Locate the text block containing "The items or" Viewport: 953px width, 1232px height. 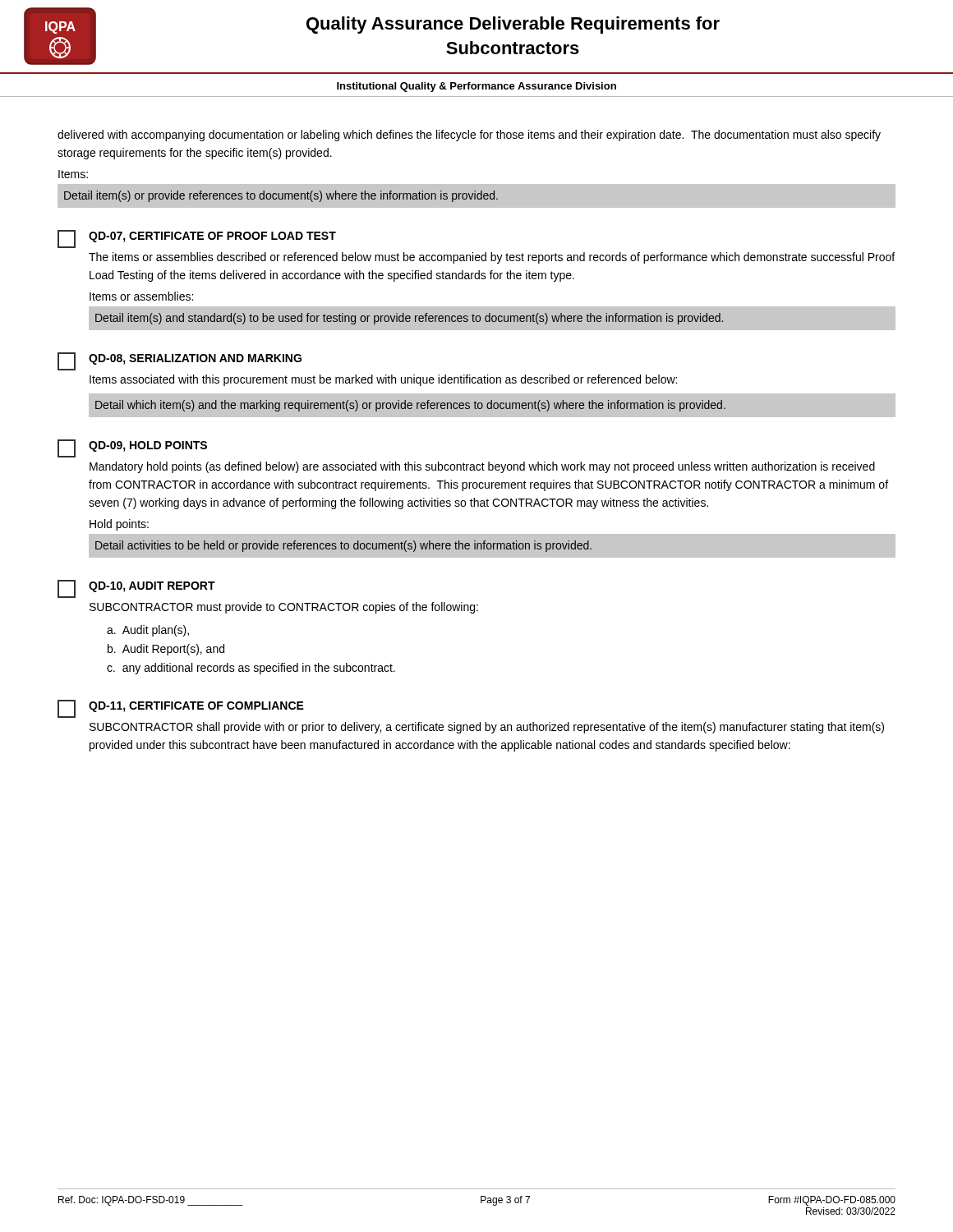(x=492, y=266)
